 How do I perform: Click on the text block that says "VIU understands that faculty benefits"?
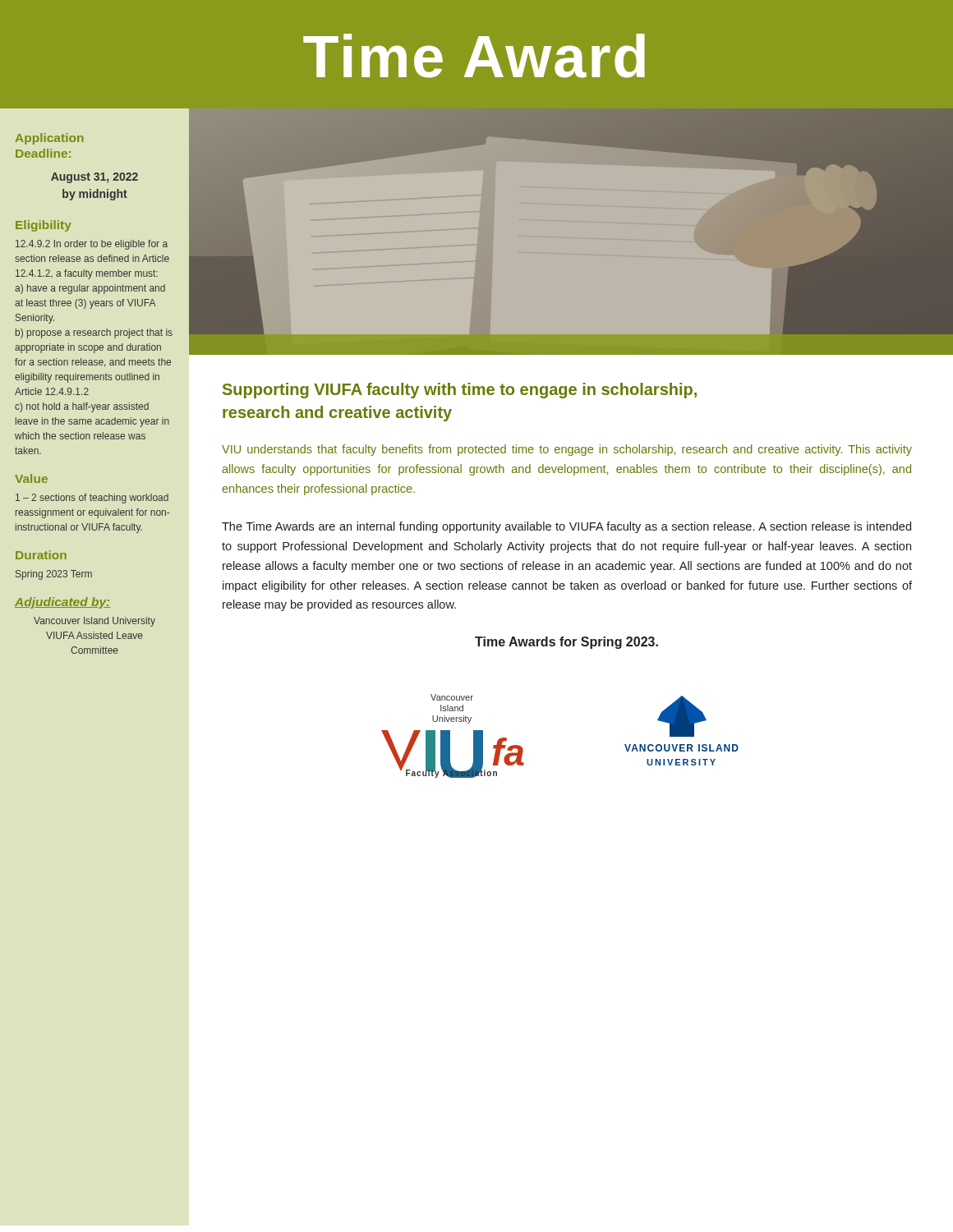click(x=567, y=469)
